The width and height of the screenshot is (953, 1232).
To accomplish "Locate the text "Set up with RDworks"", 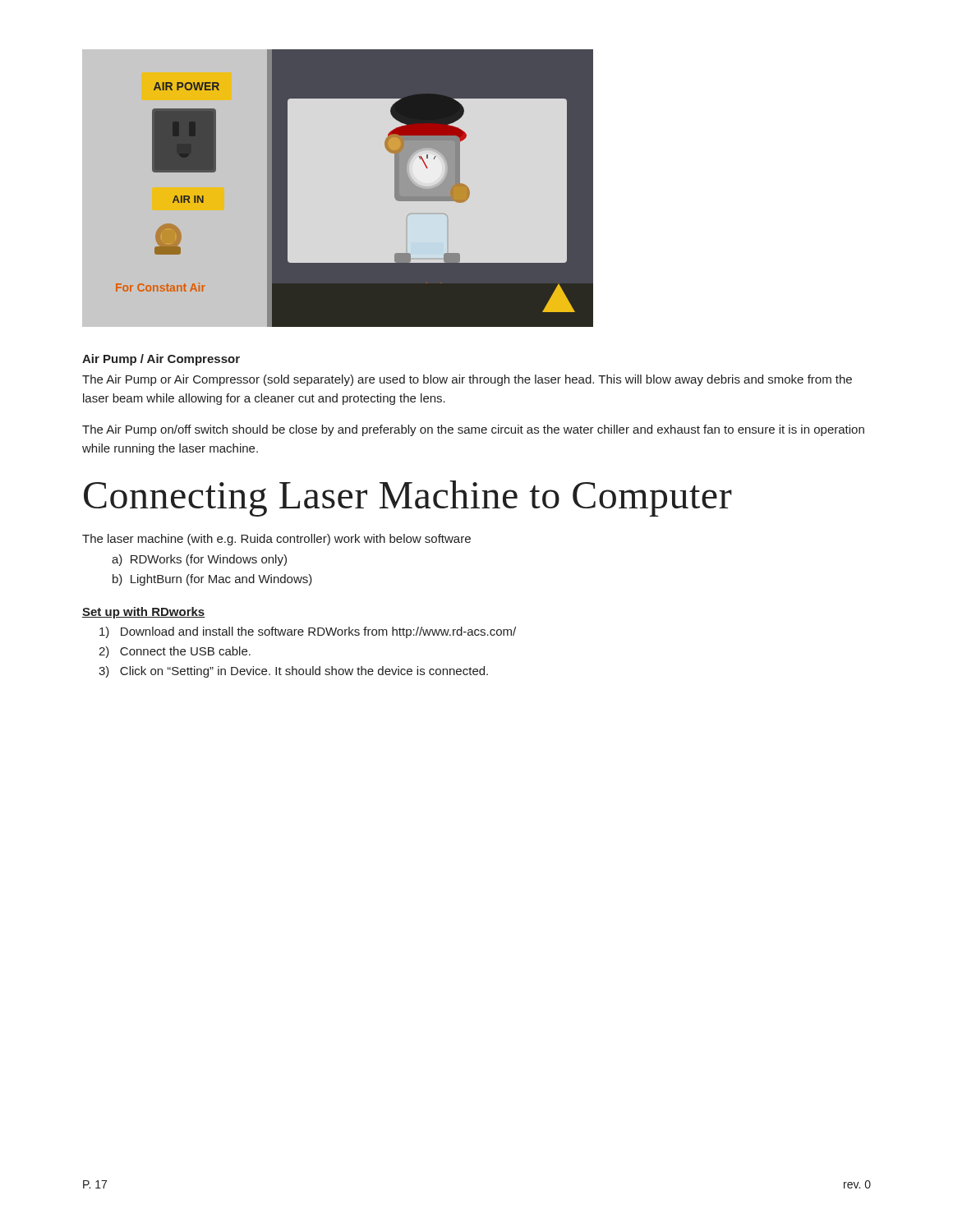I will click(x=143, y=611).
